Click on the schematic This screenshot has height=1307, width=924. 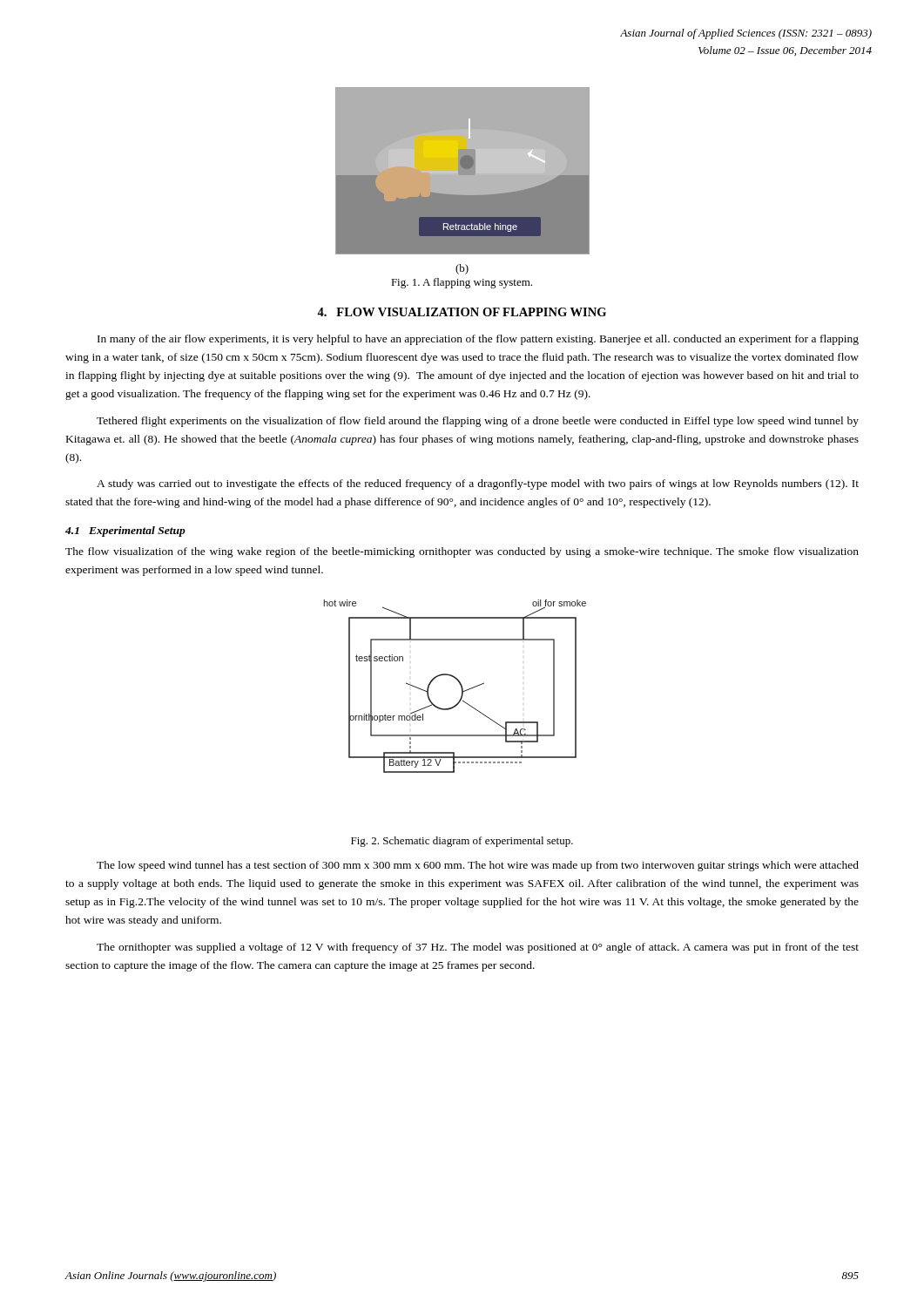tap(462, 711)
